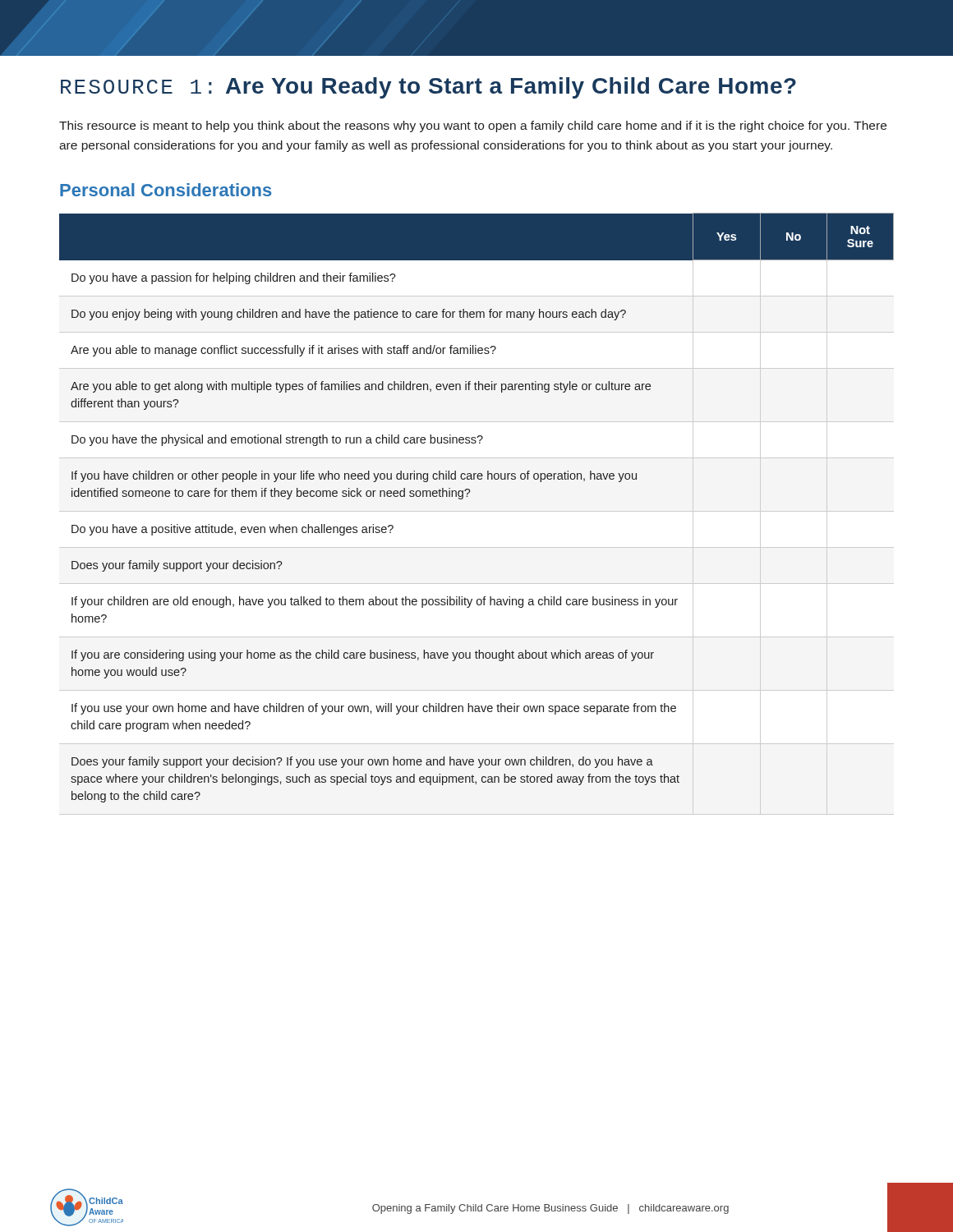Navigate to the text block starting "Personal Considerations"

coord(166,190)
